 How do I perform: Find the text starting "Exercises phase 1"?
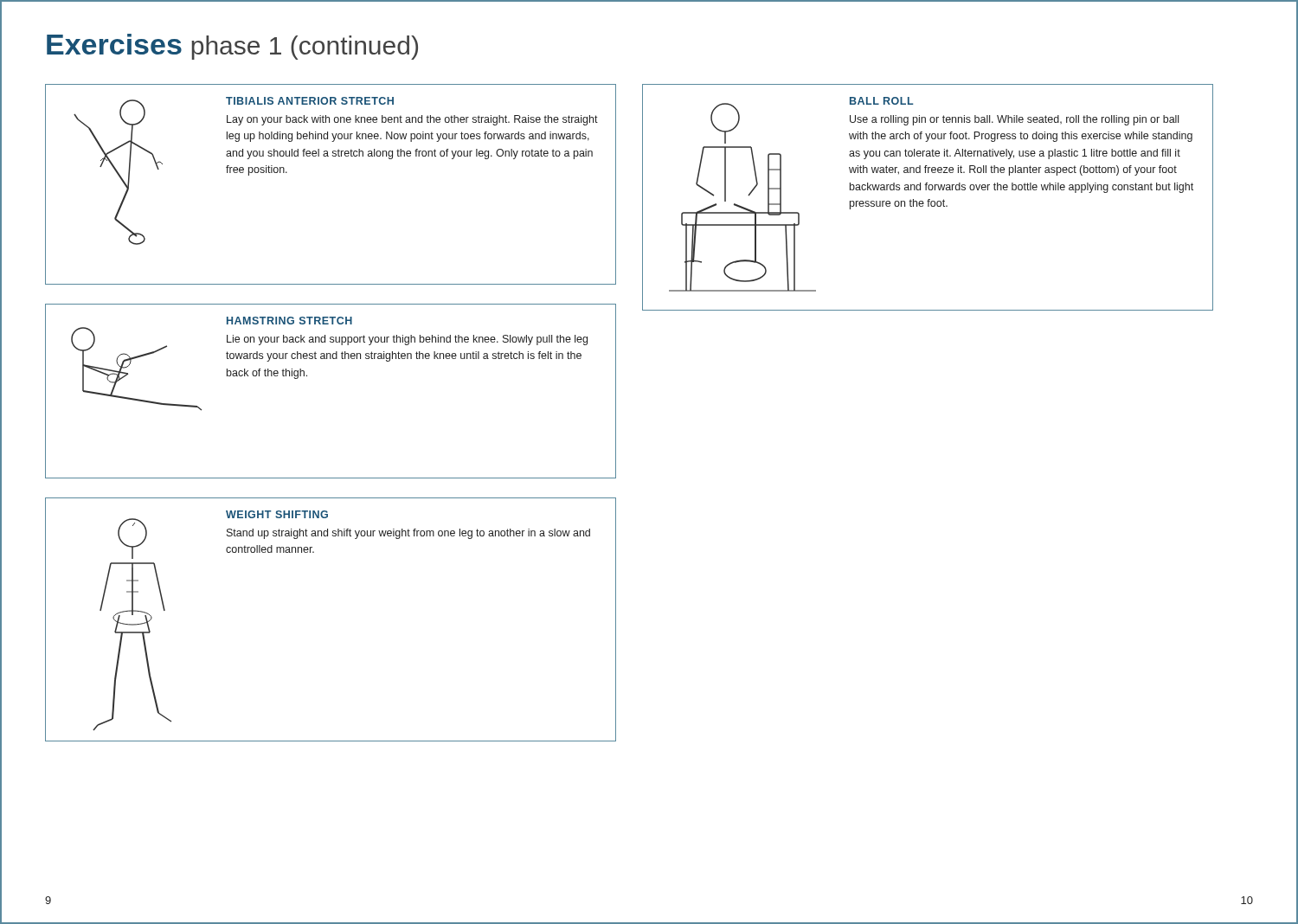[x=232, y=44]
